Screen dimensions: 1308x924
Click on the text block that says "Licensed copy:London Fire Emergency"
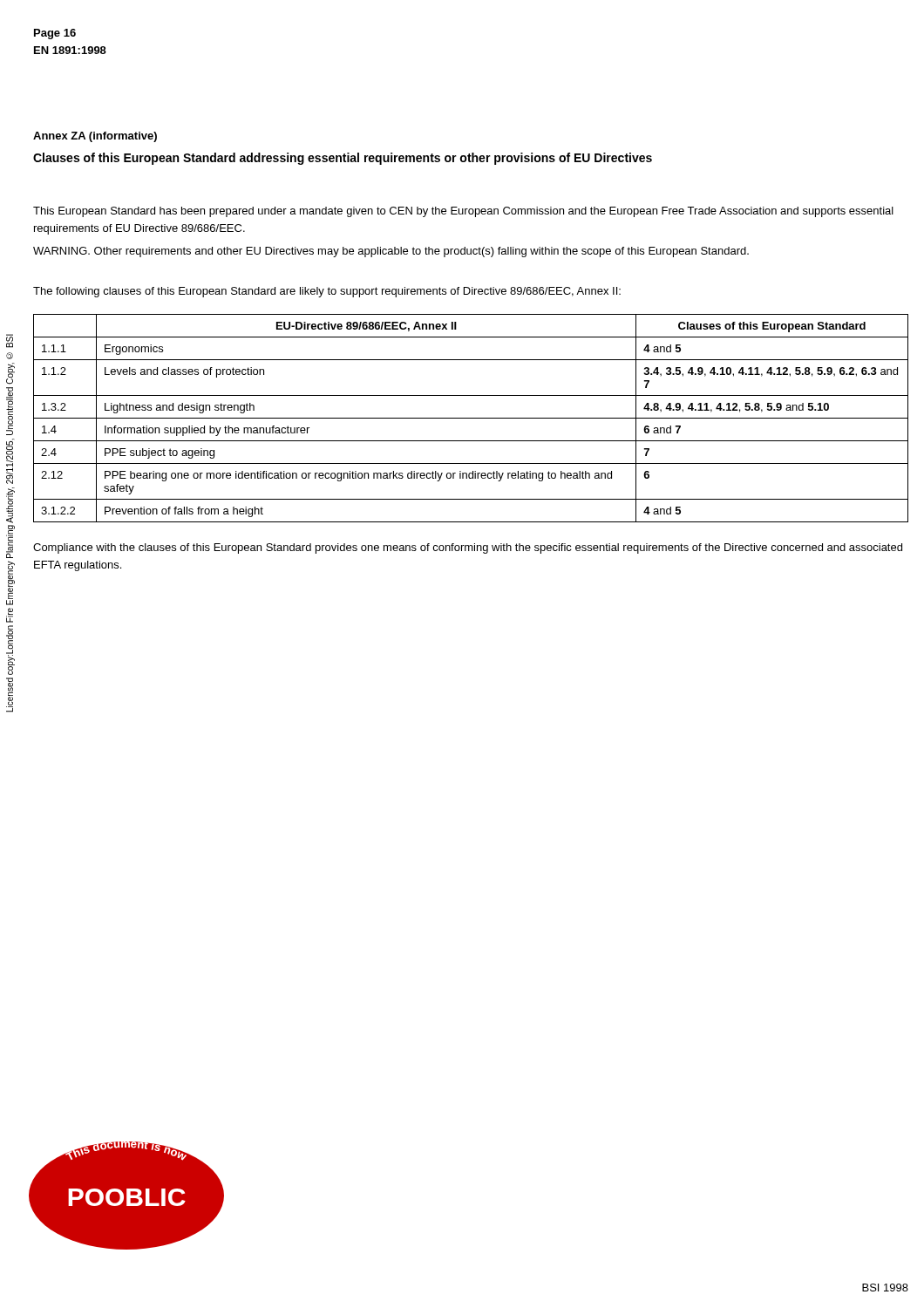click(10, 523)
